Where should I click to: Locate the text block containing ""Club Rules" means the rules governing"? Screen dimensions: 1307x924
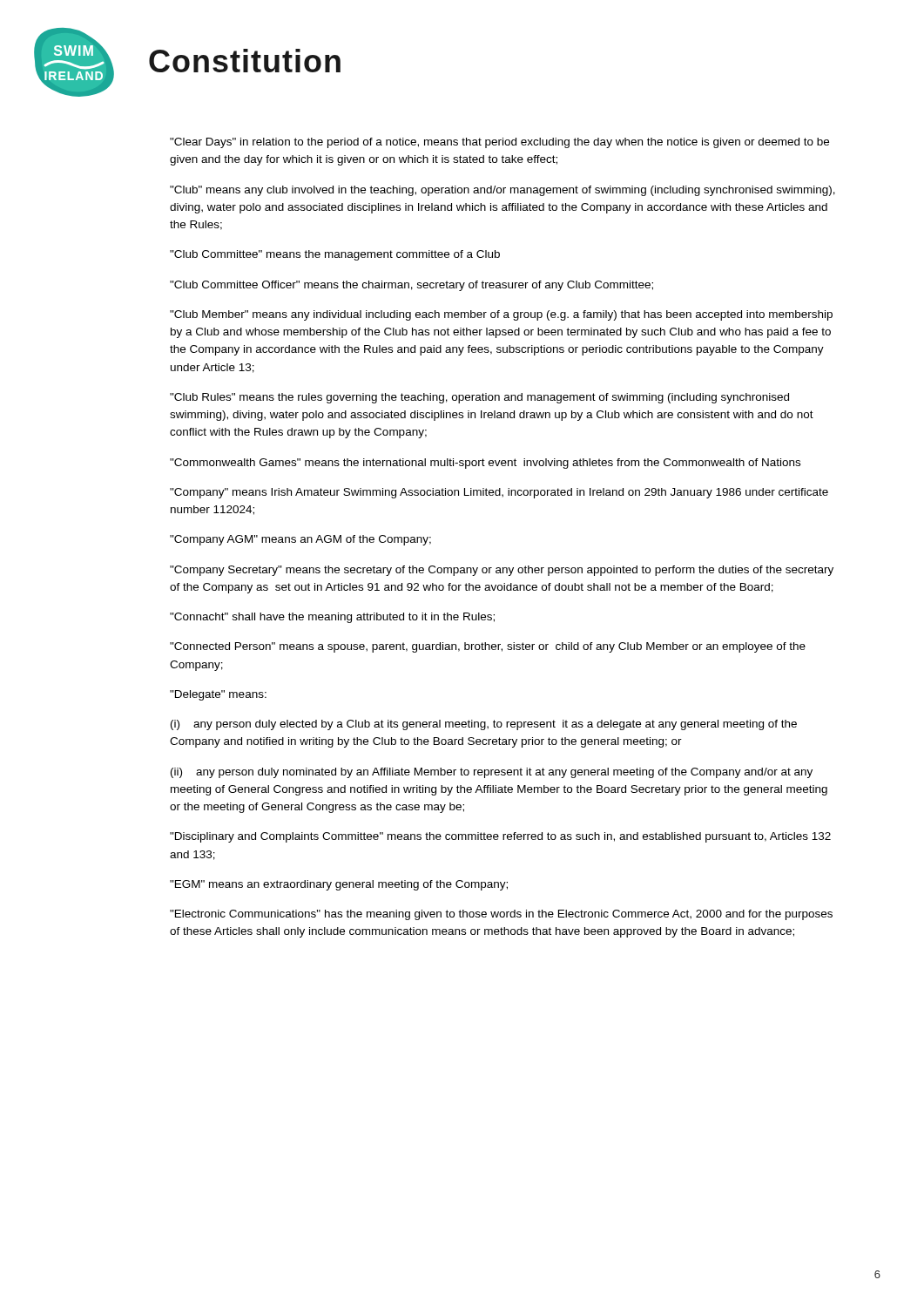pos(503,415)
